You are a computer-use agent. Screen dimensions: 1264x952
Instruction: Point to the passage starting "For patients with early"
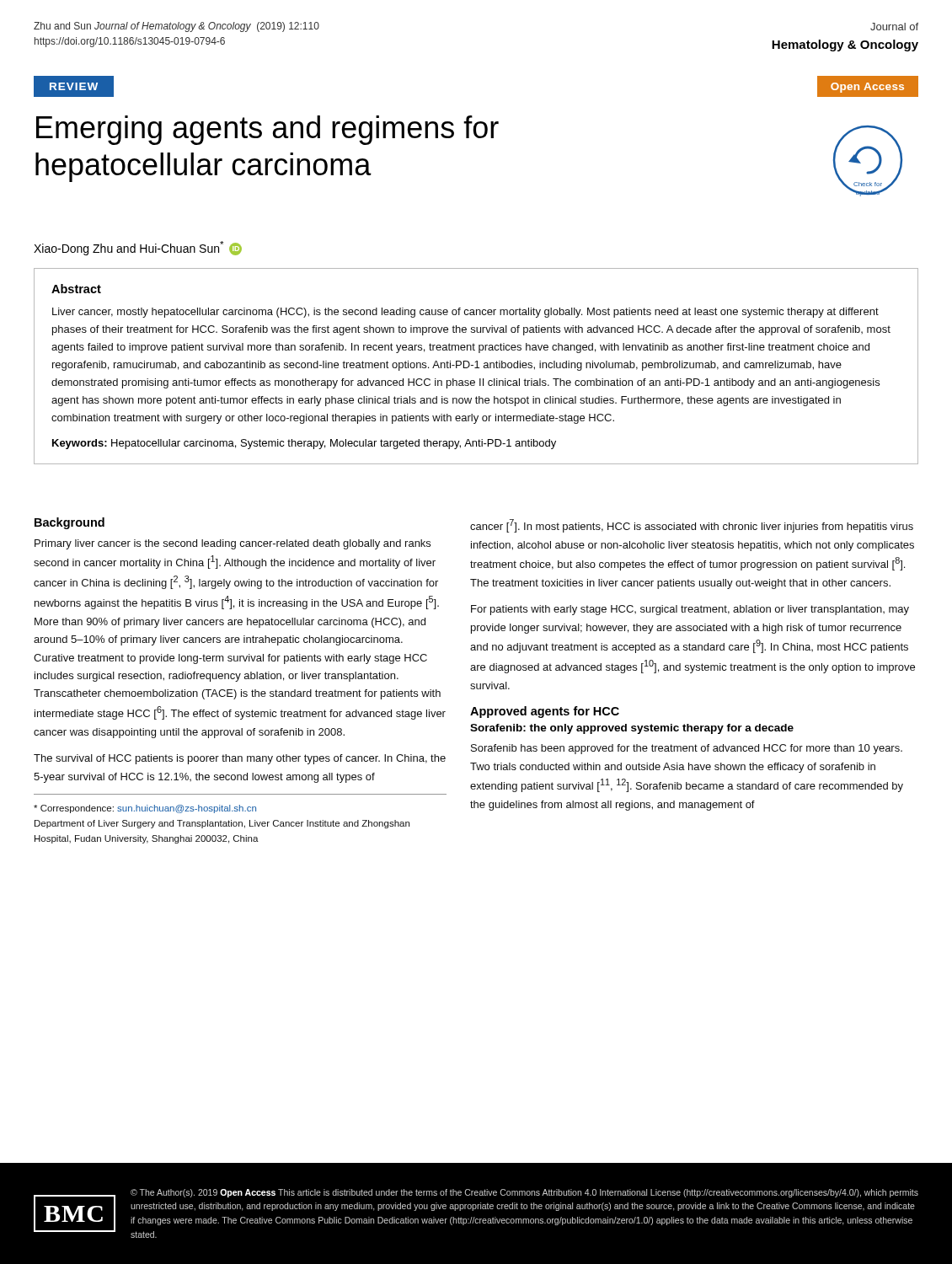tap(693, 647)
